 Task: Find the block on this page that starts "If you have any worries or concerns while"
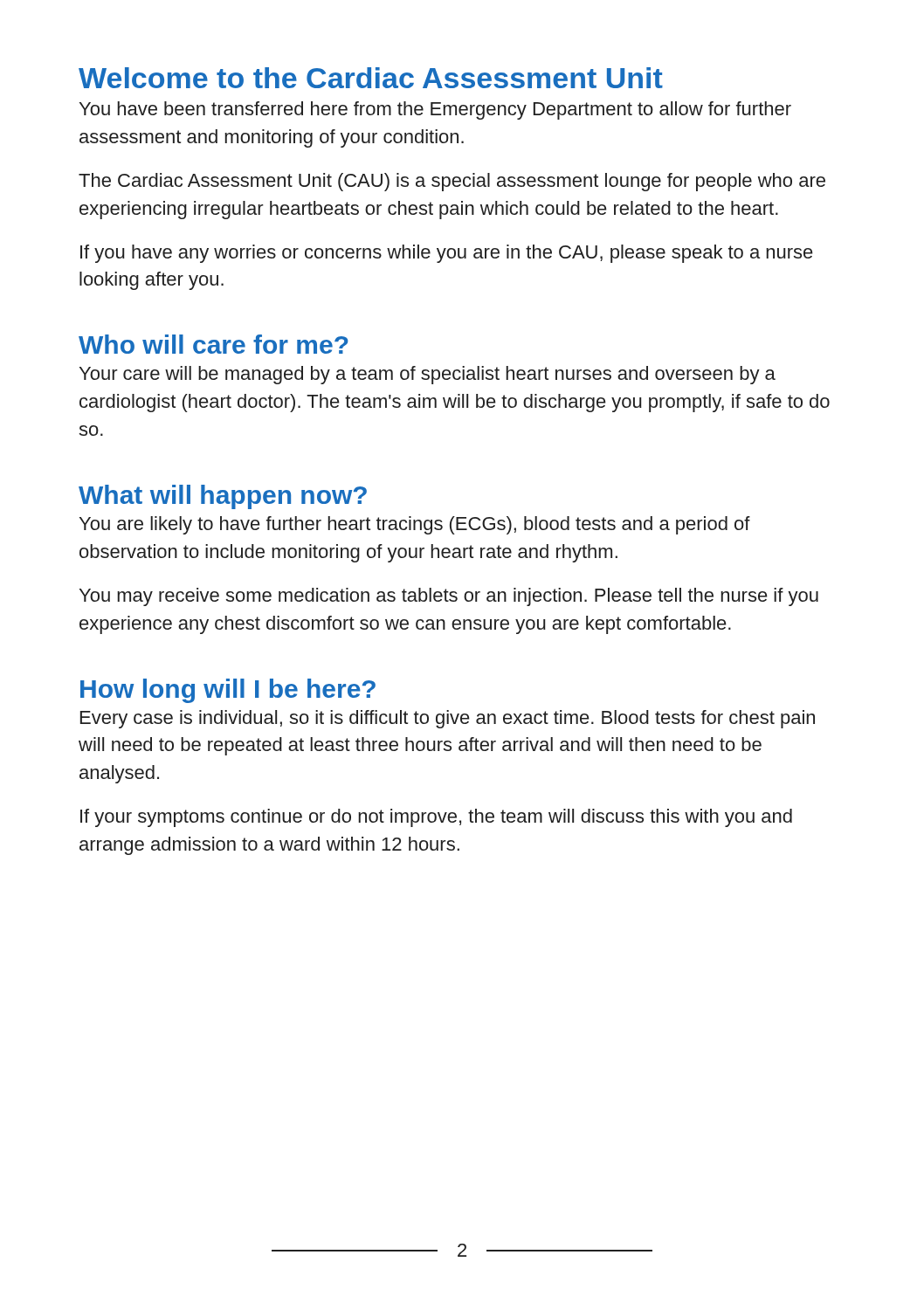pyautogui.click(x=446, y=265)
